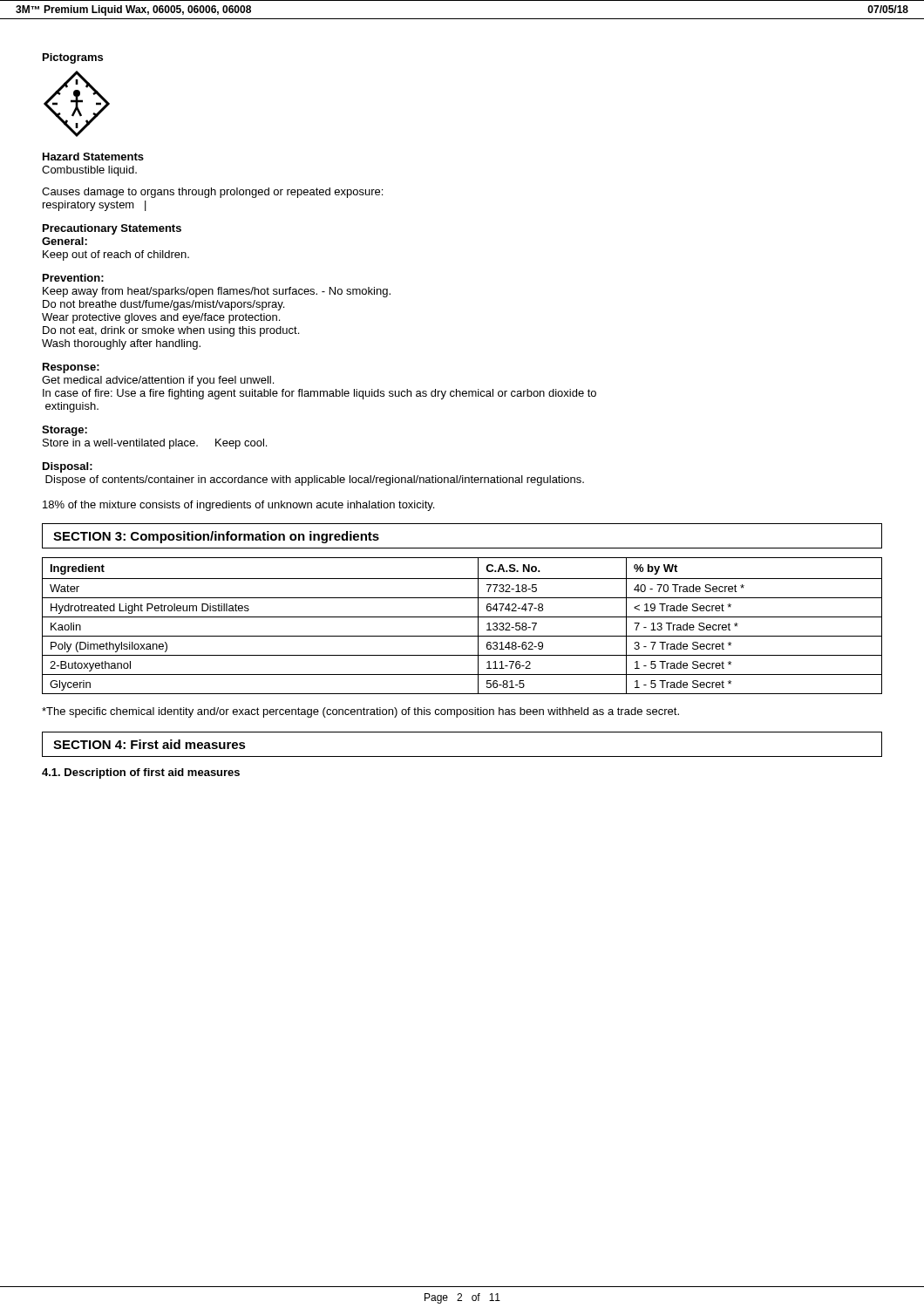The image size is (924, 1308).
Task: Locate the text block starting "1. Description of first"
Action: (x=141, y=772)
